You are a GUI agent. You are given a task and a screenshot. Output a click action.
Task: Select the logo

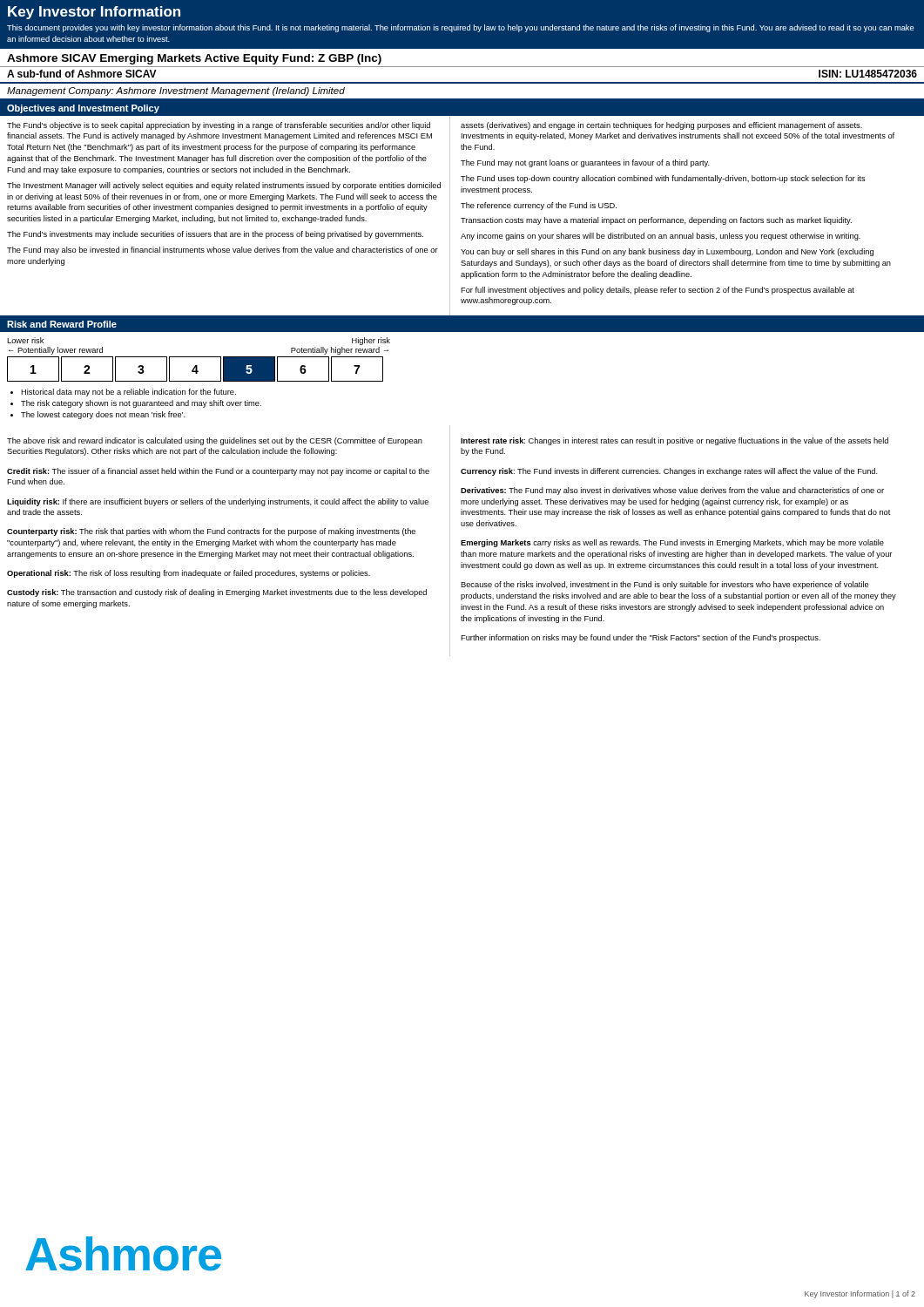tap(123, 1254)
